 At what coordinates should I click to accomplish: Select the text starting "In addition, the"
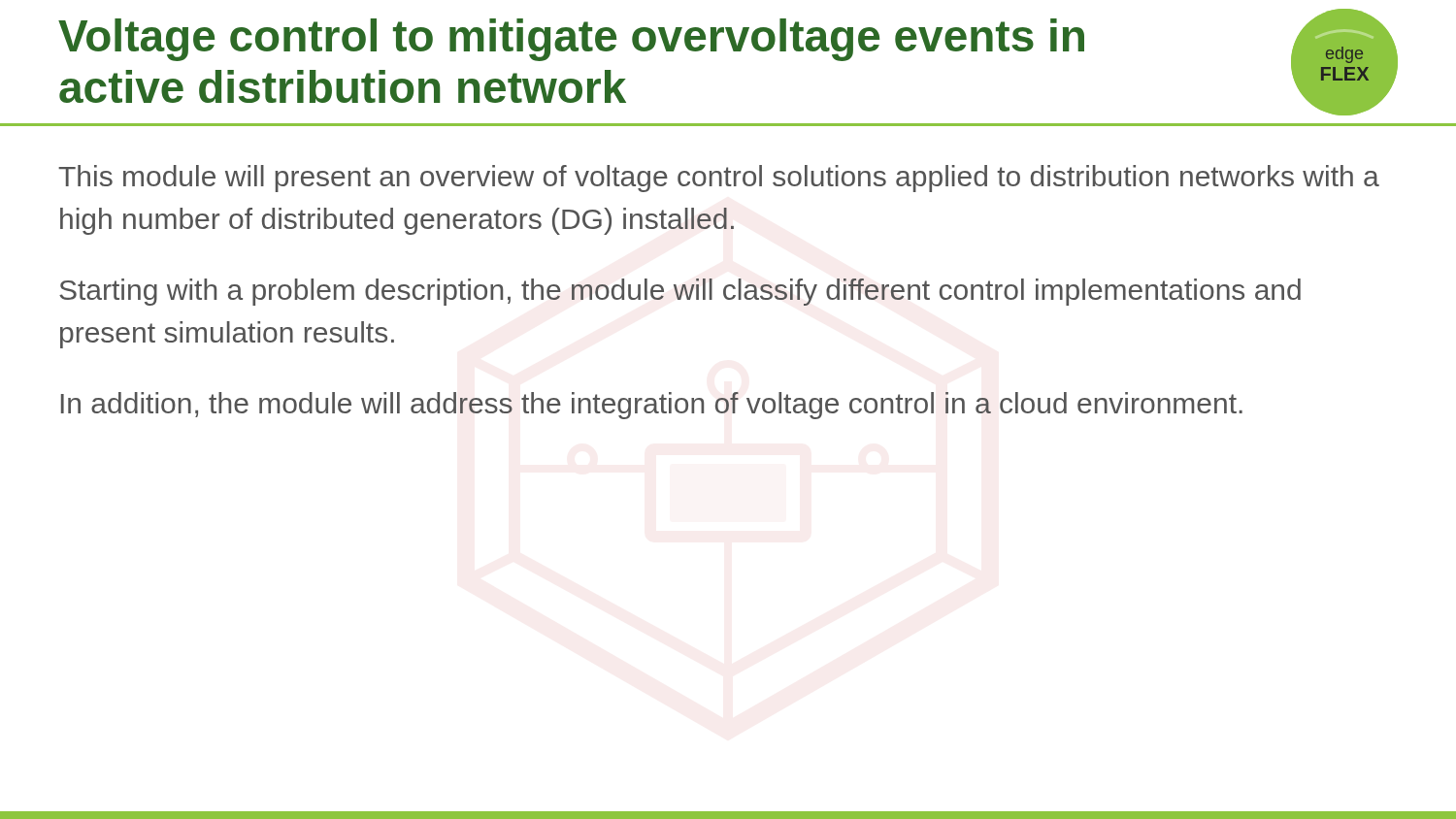pyautogui.click(x=651, y=403)
